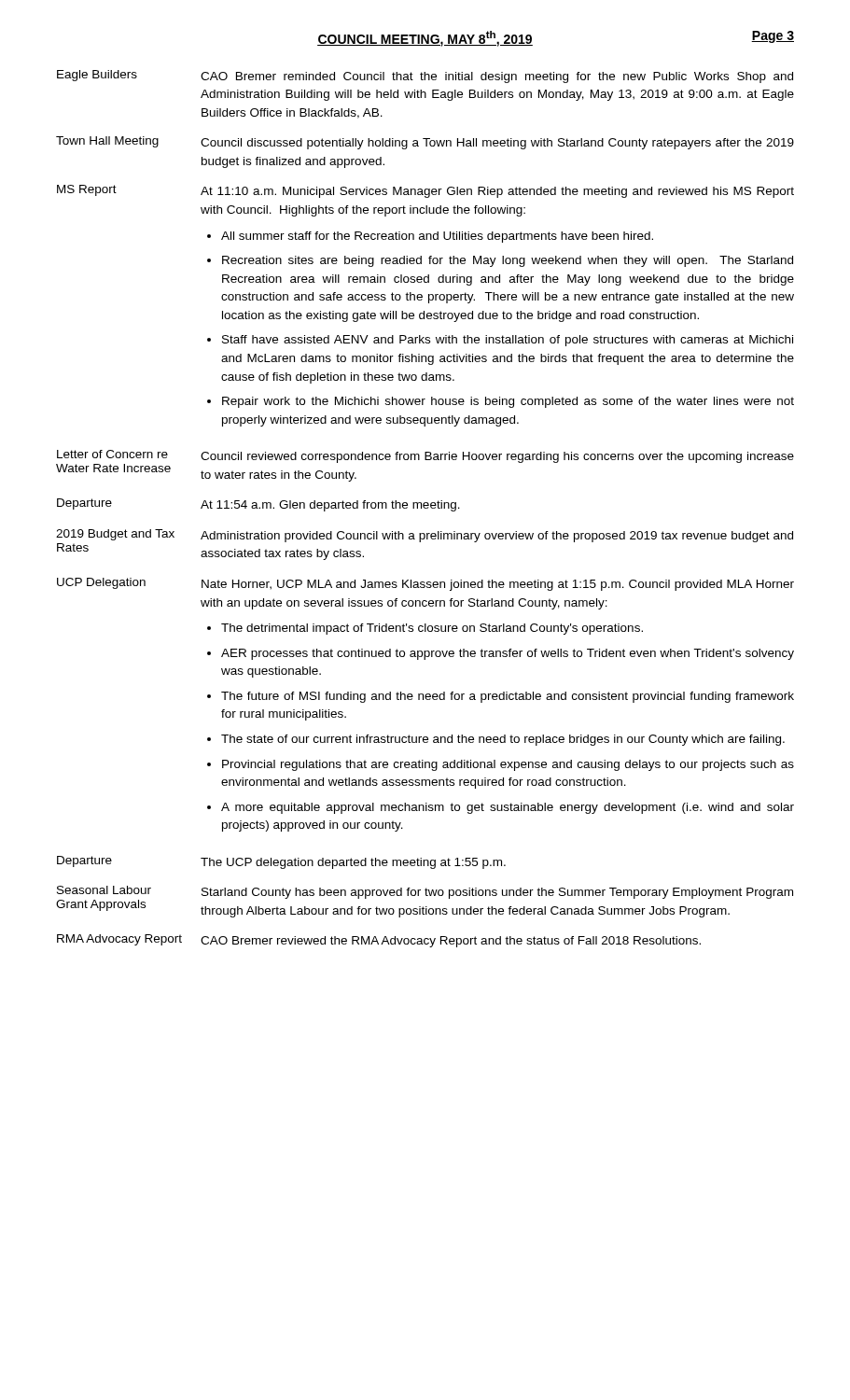Select the text block with the text "Departure At 11:54 a.m. Glen departed"

click(x=425, y=505)
